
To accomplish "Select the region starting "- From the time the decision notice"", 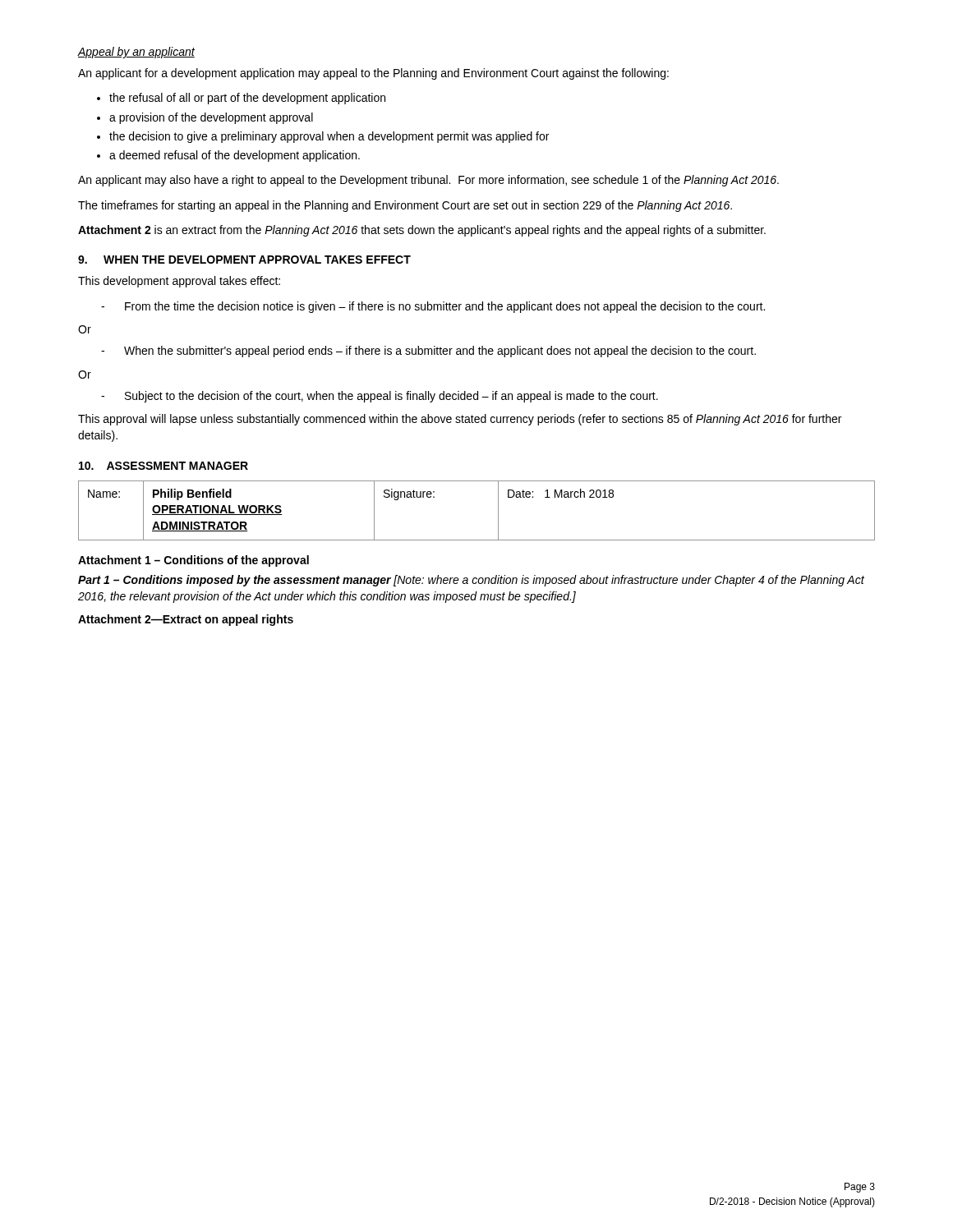I will 476,306.
